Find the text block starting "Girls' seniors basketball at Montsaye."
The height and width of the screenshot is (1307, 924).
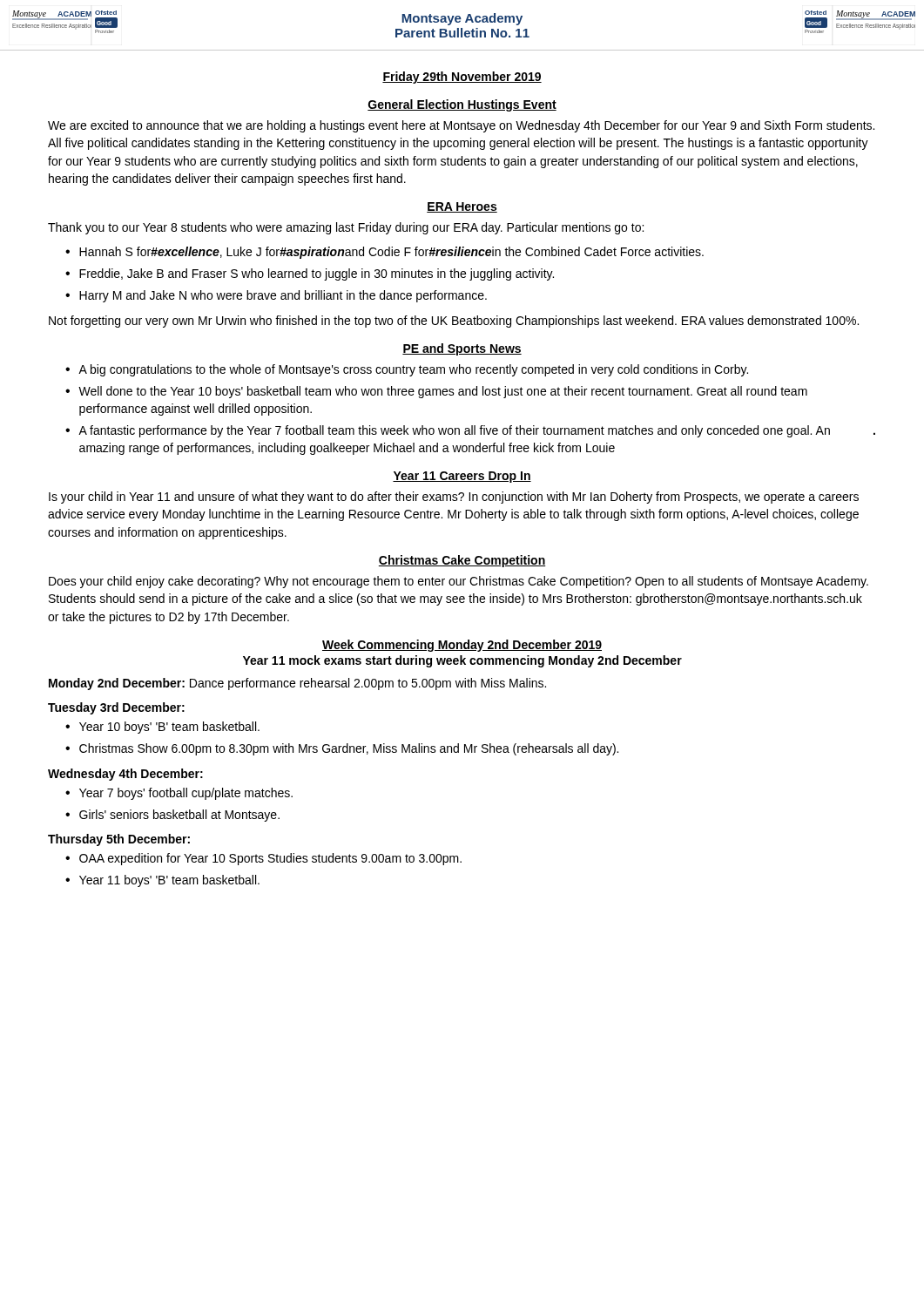pos(180,814)
